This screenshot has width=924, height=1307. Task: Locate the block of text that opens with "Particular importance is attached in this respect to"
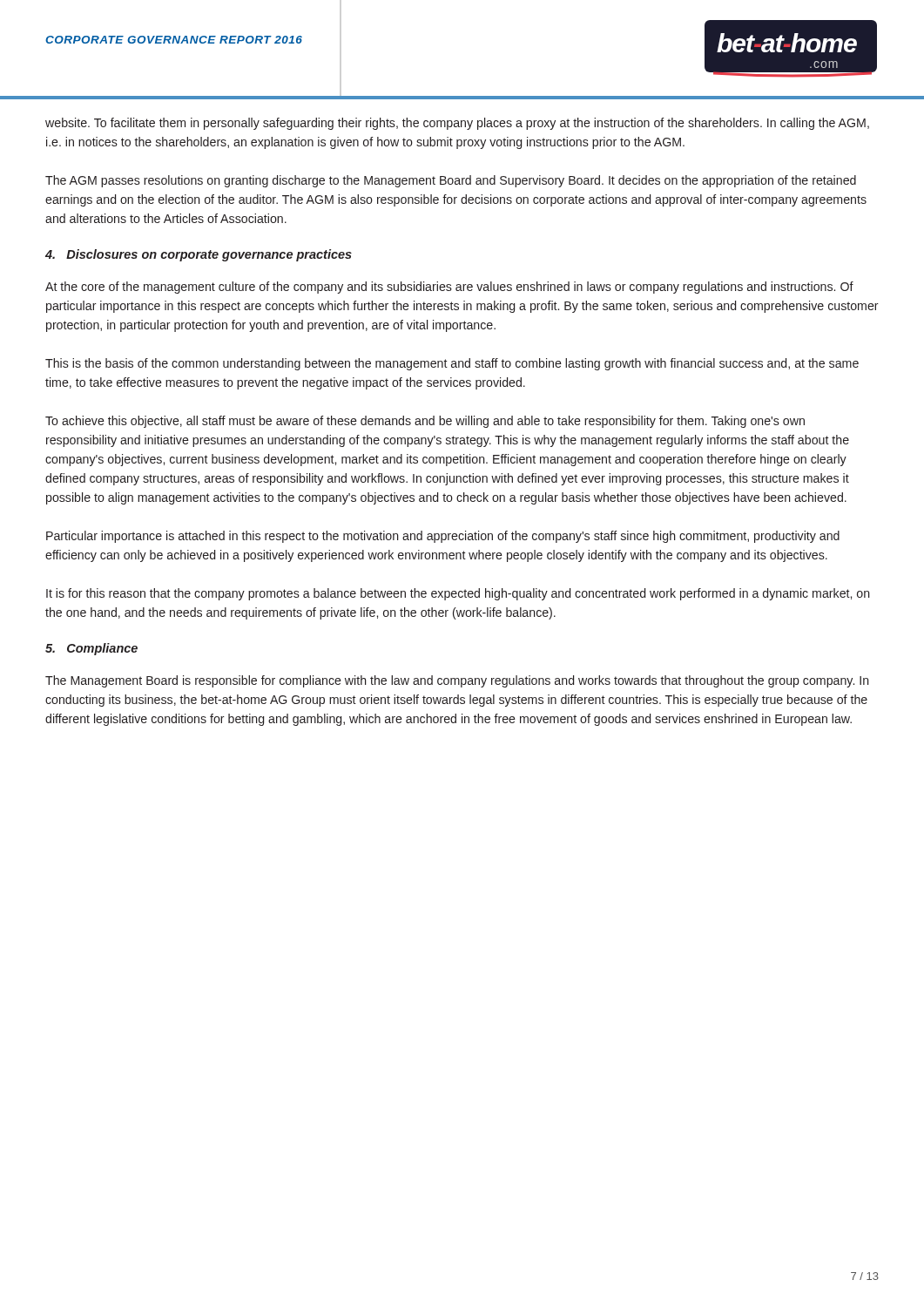point(443,545)
